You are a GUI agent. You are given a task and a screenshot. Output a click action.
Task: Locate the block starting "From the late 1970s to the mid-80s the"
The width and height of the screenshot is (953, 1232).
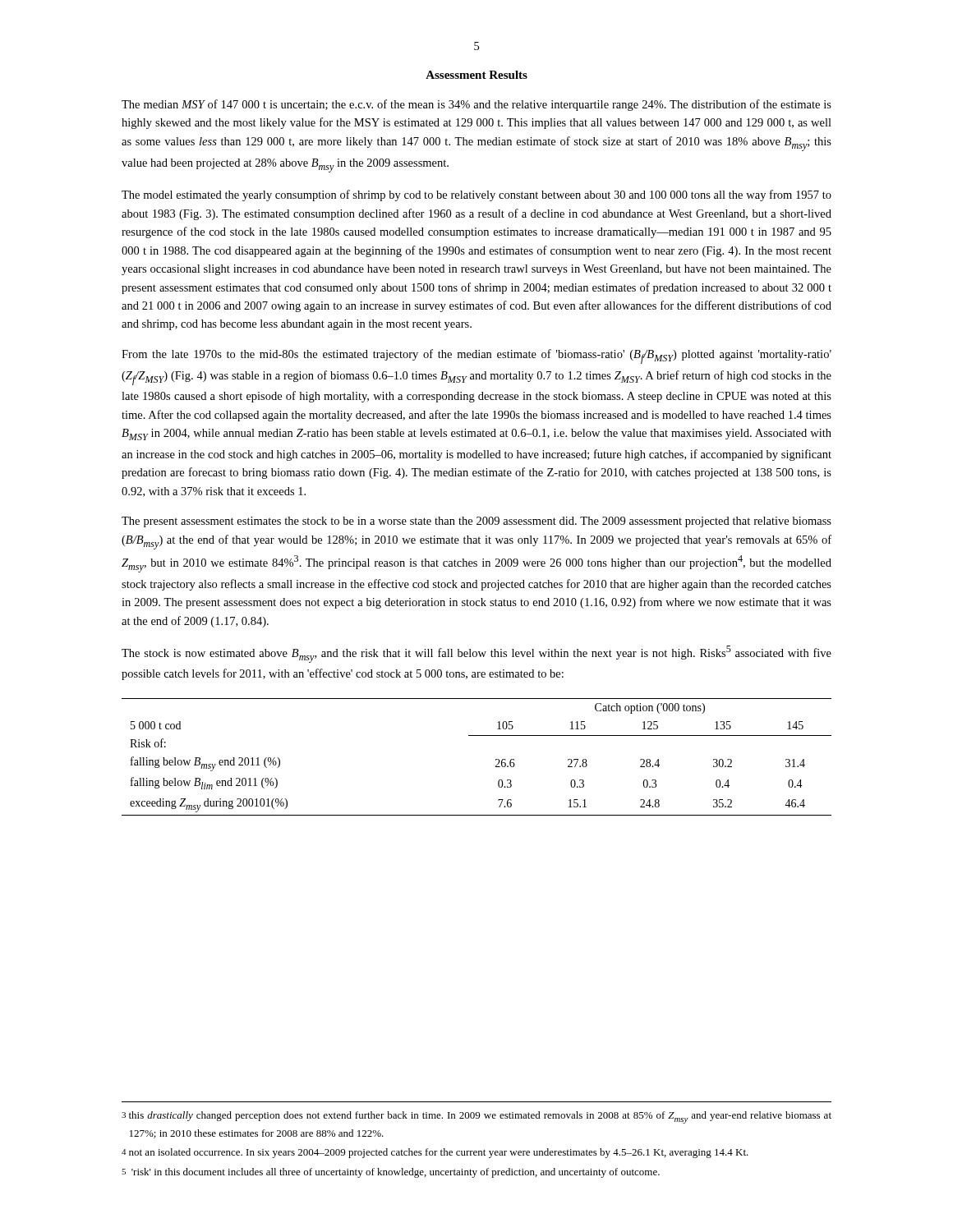click(476, 423)
